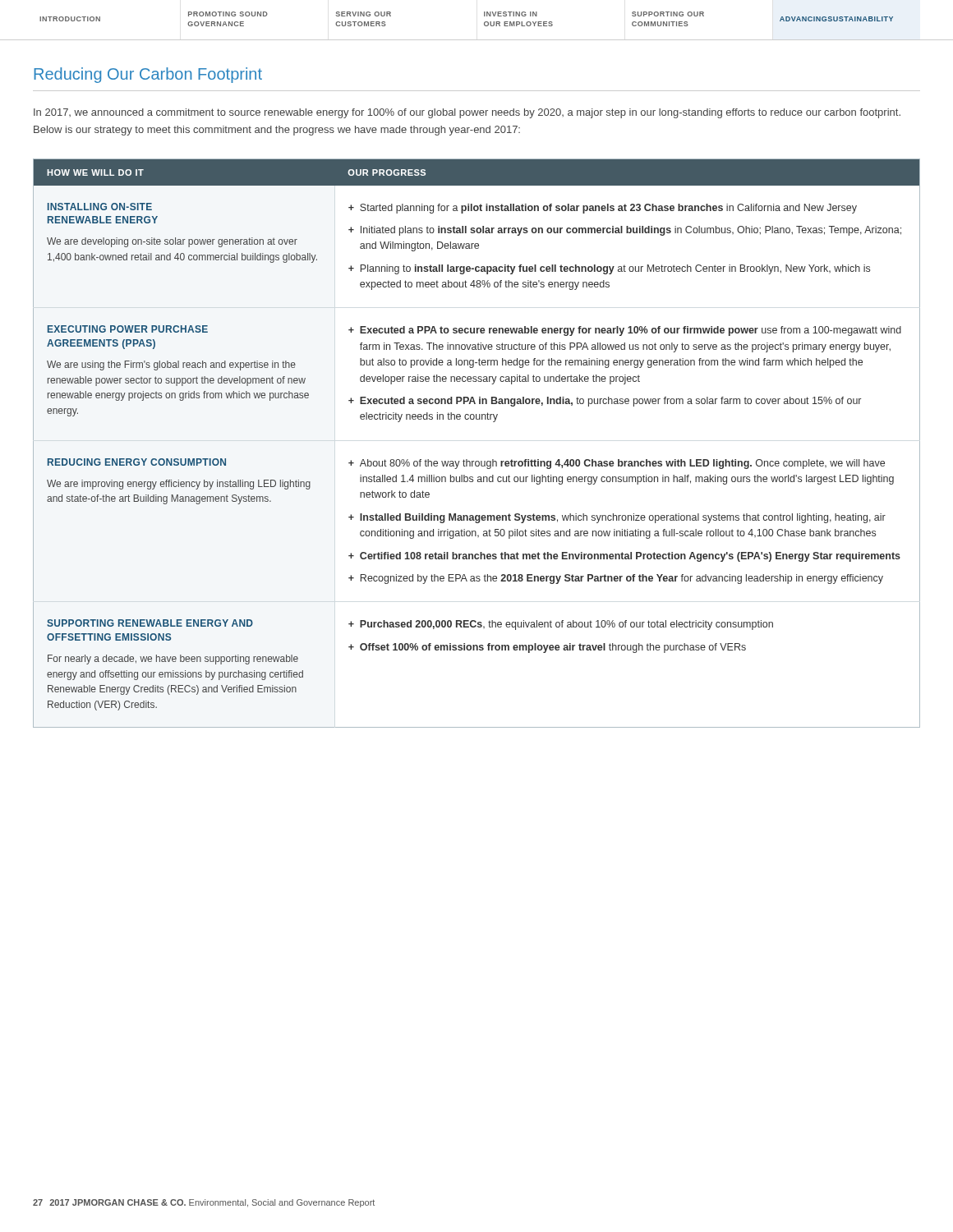The width and height of the screenshot is (953, 1232).
Task: Click a table
Action: click(x=476, y=443)
